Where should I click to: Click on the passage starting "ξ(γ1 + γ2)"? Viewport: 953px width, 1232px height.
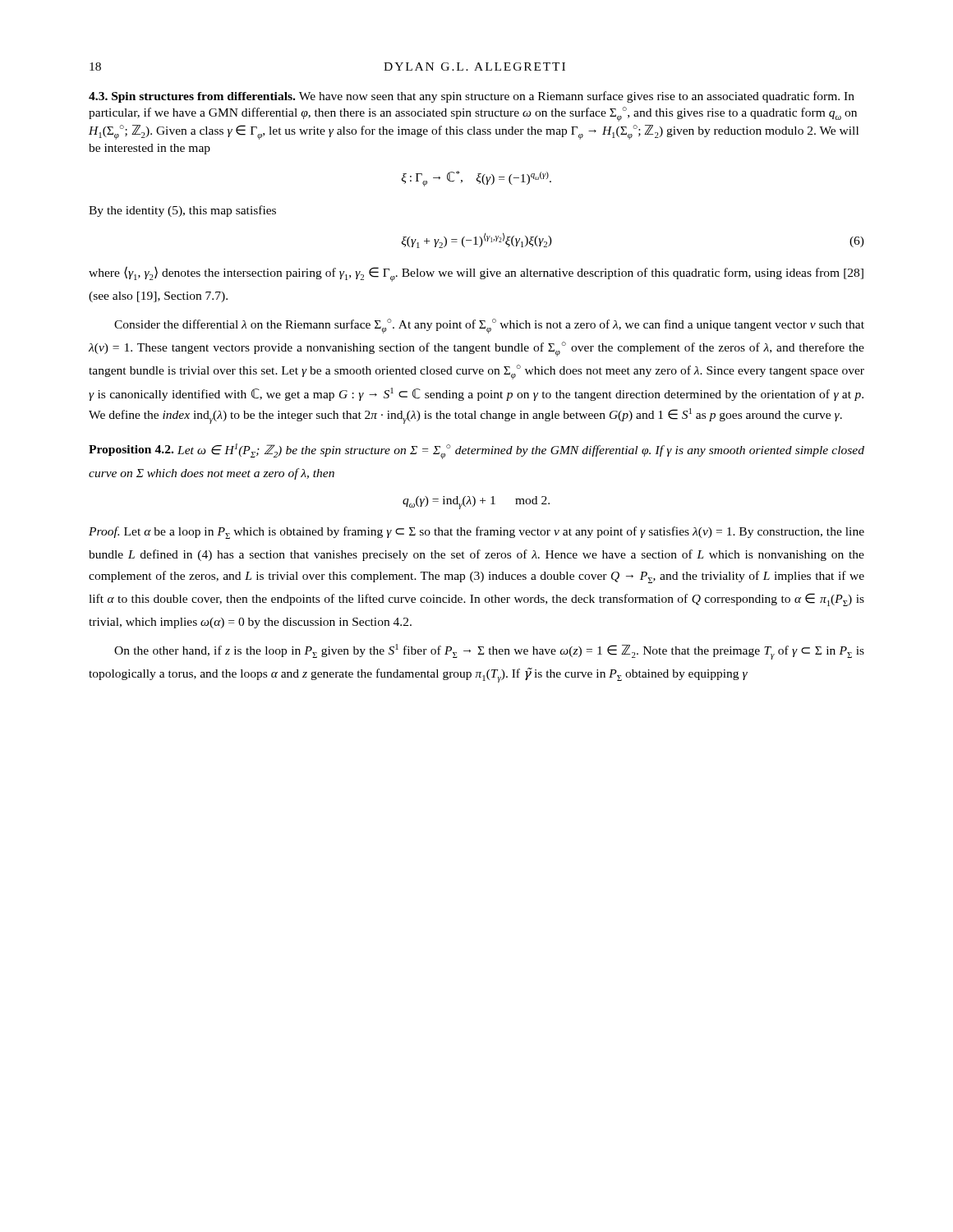475,240
